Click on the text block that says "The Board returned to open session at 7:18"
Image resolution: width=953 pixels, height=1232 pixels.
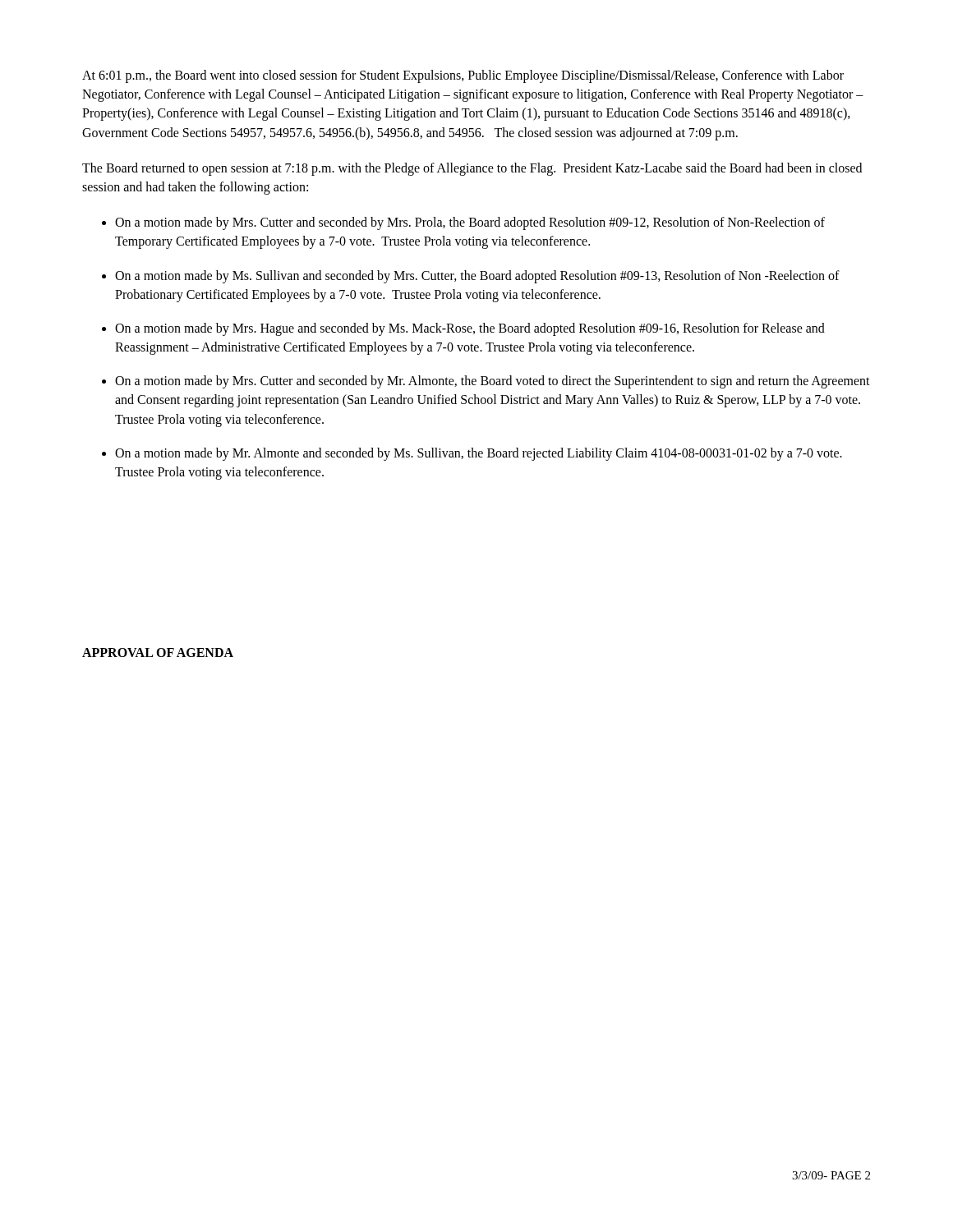472,177
